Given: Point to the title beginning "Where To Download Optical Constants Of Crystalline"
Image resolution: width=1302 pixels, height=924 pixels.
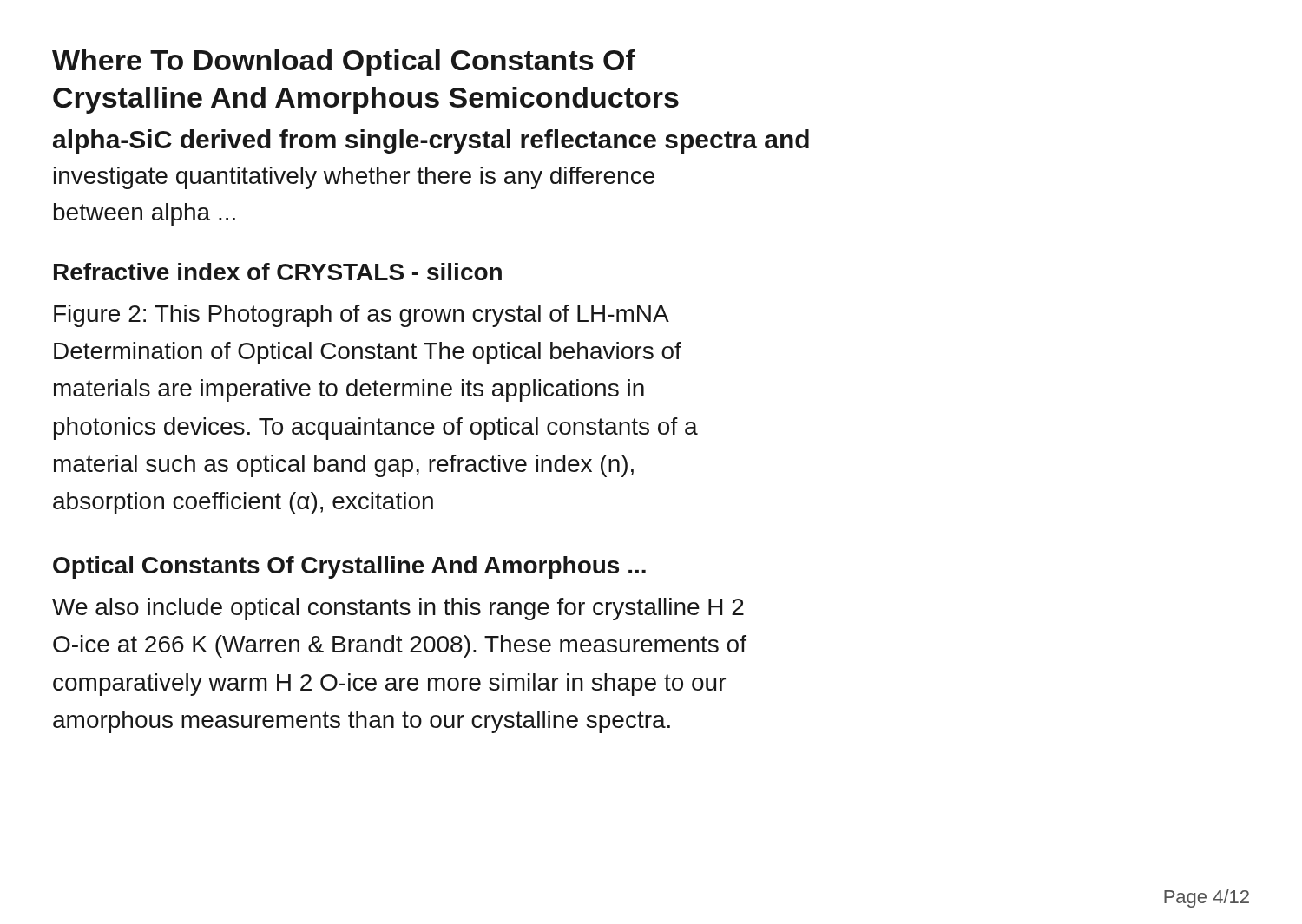Looking at the screenshot, I should [366, 78].
